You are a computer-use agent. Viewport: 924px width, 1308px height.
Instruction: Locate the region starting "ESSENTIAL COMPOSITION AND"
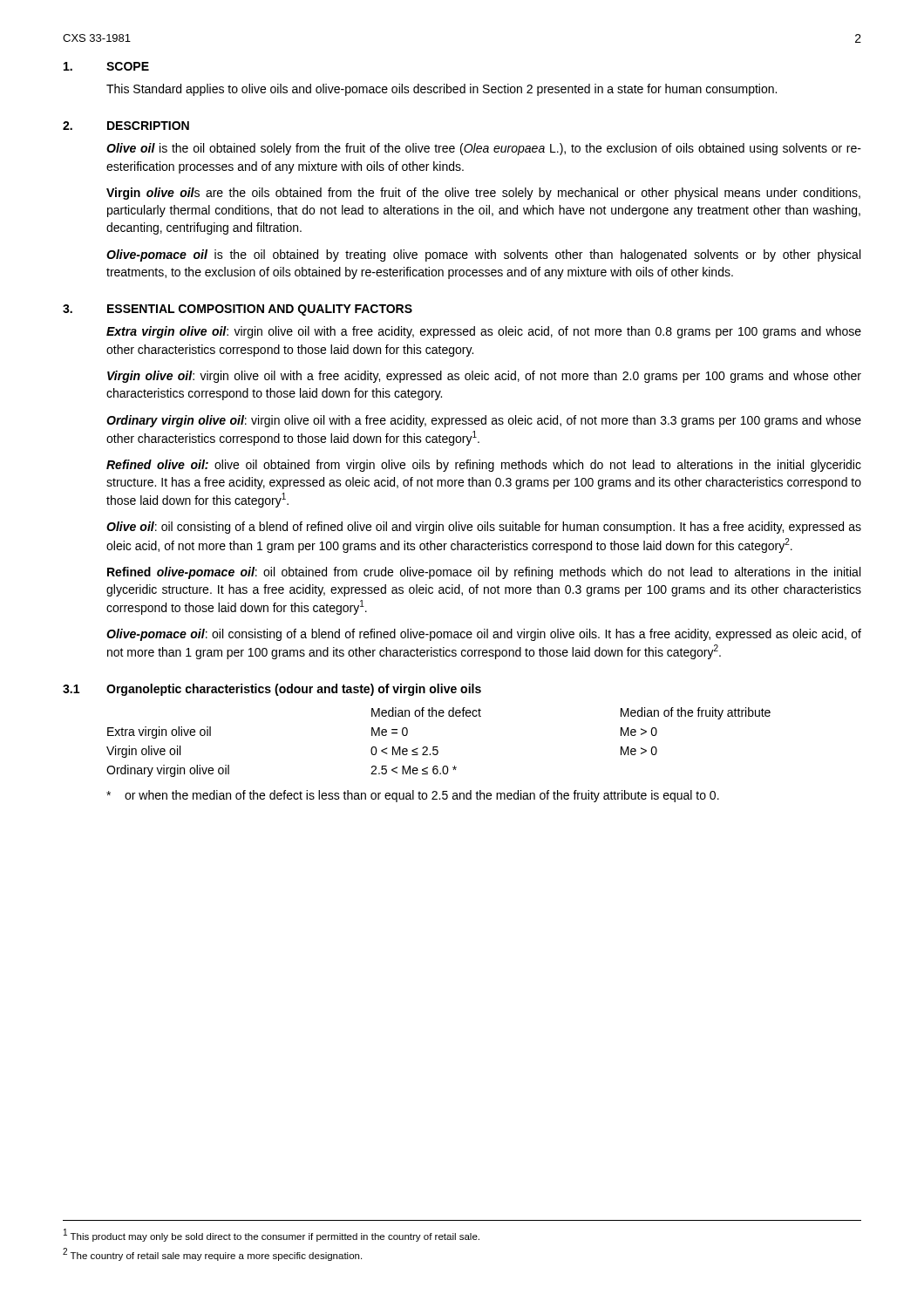[259, 309]
